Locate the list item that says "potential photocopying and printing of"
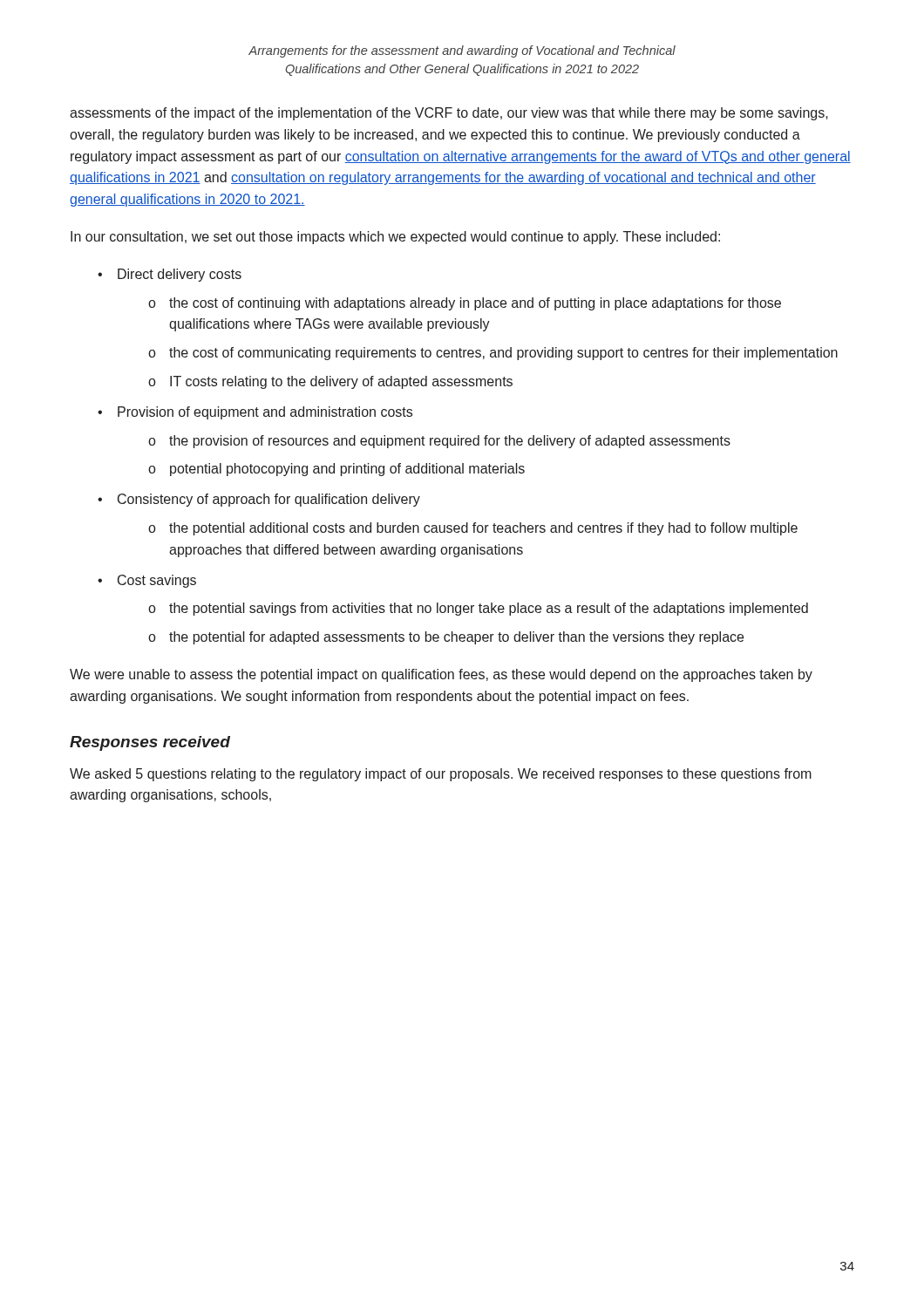 point(347,469)
